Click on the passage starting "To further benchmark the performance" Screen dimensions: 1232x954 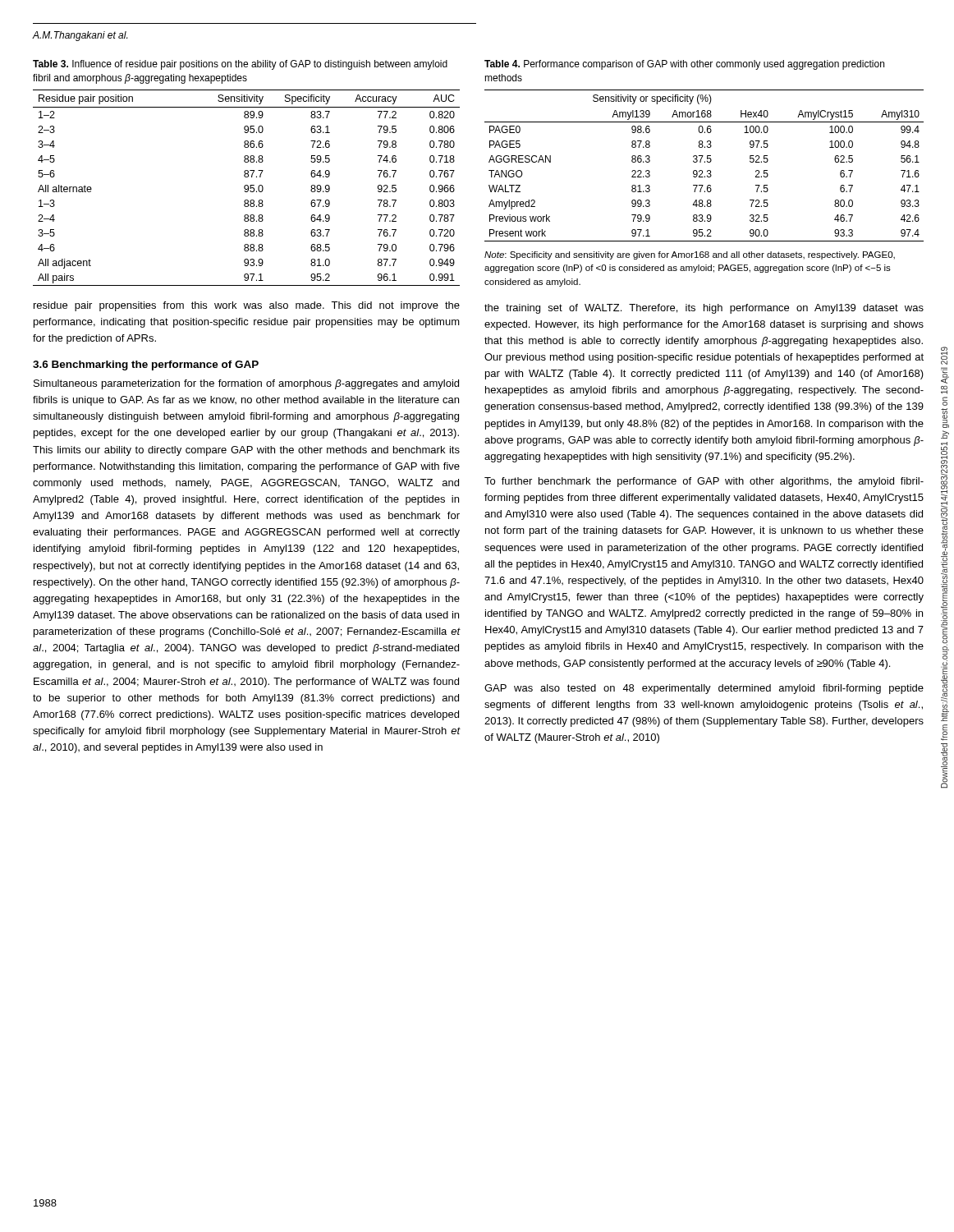click(x=704, y=572)
